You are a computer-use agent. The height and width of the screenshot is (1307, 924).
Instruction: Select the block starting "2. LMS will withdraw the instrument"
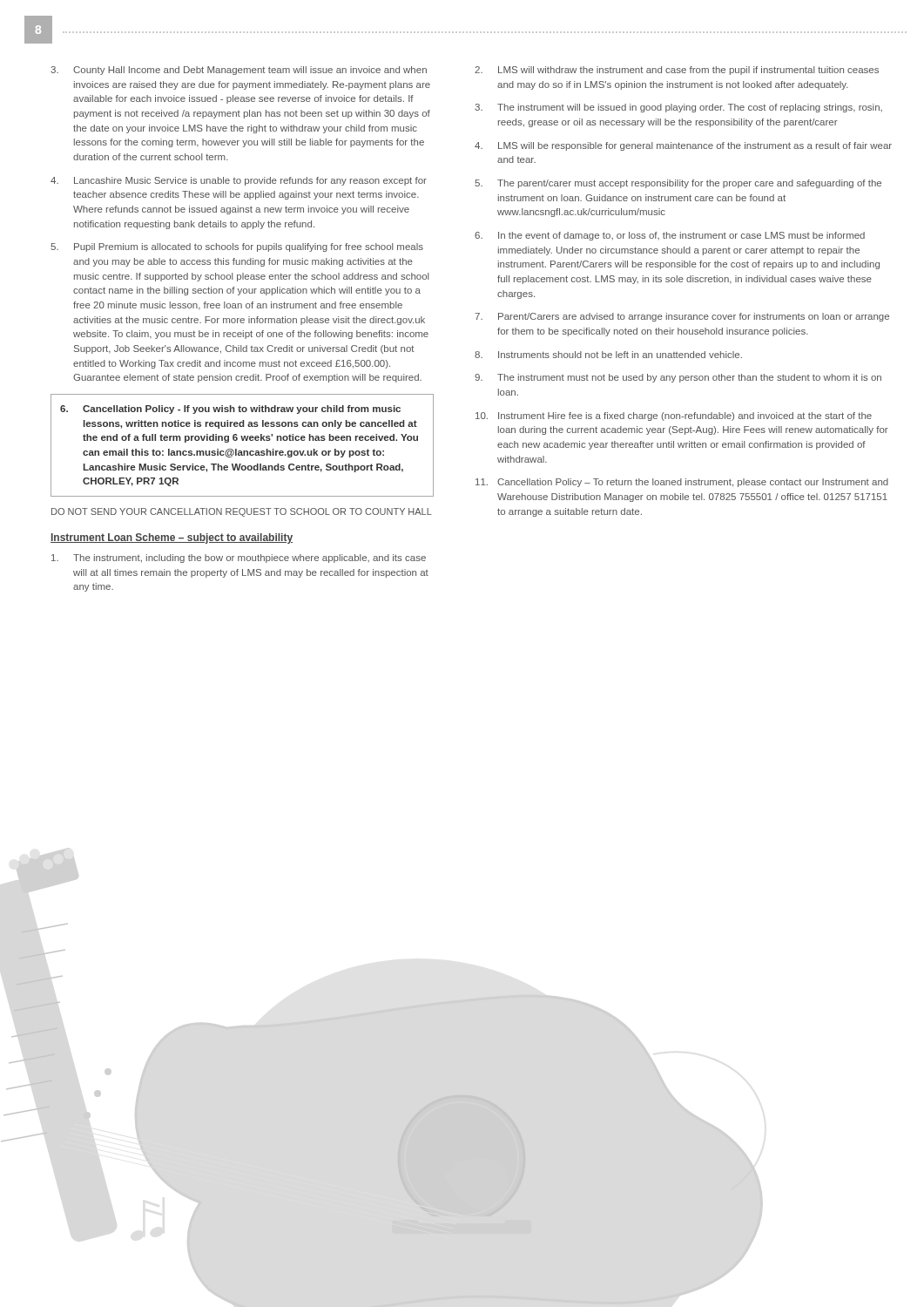tap(684, 77)
